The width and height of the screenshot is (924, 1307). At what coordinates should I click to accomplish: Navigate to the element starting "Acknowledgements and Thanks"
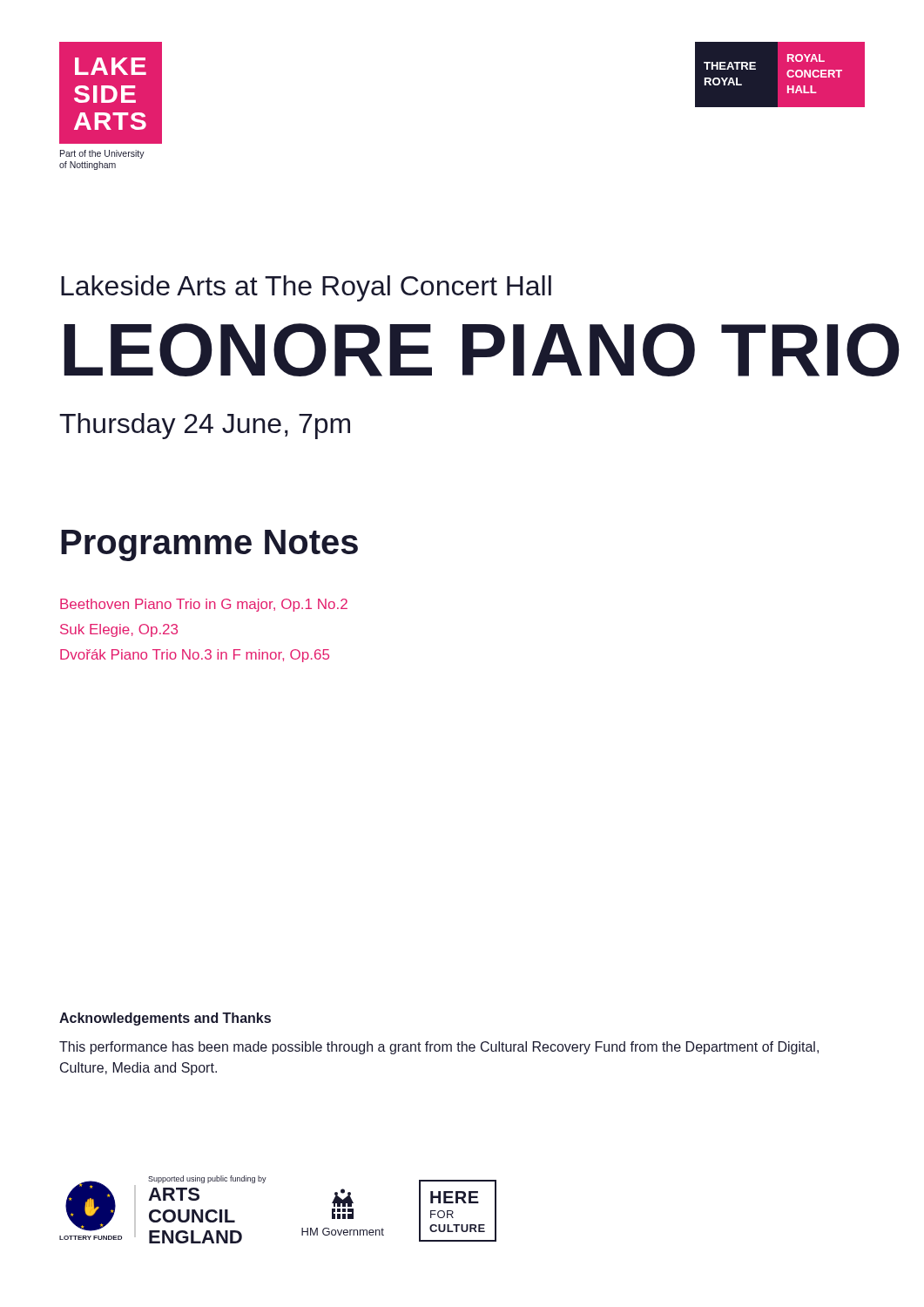click(165, 1018)
